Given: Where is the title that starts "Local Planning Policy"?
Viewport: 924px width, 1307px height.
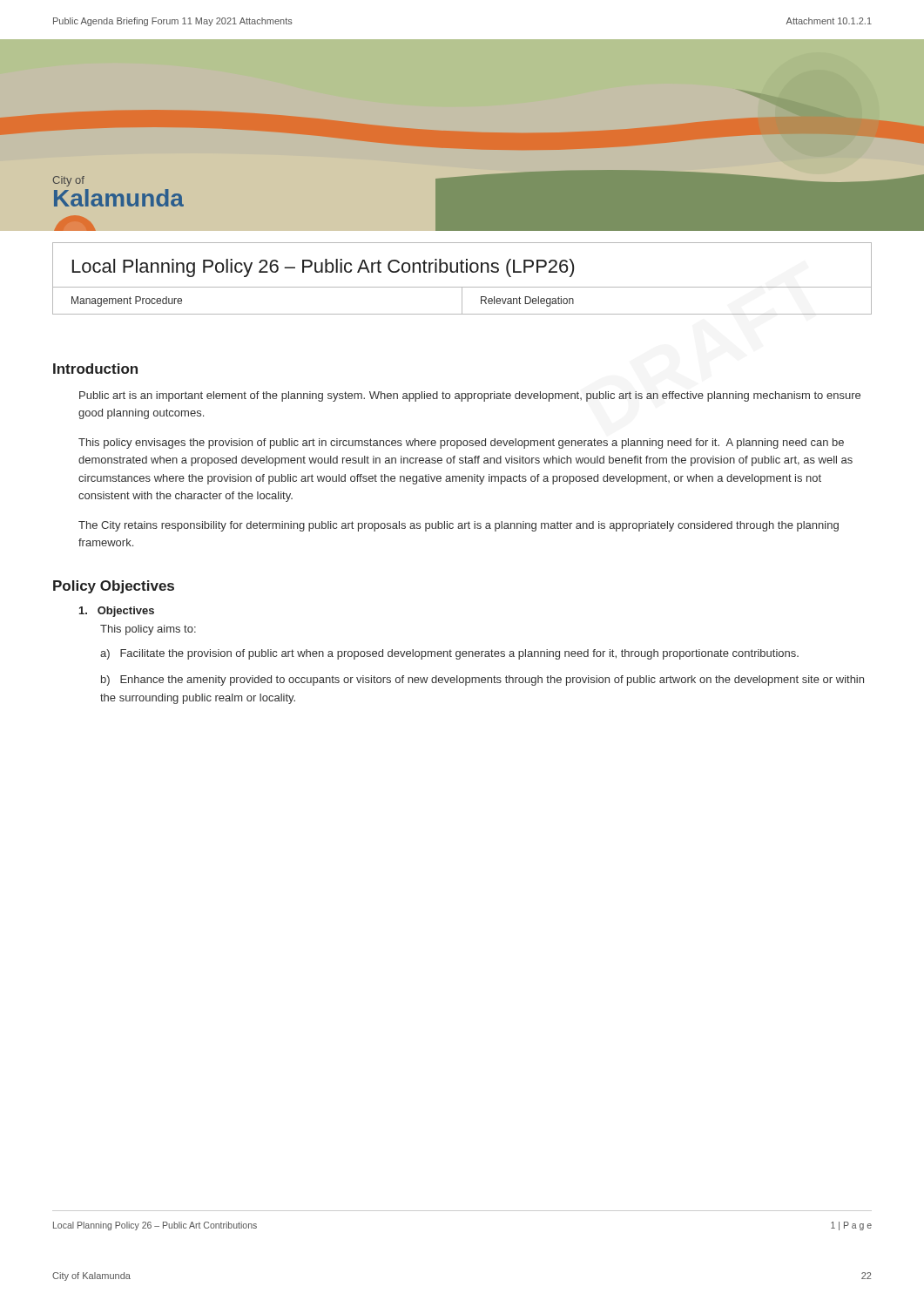Looking at the screenshot, I should (x=462, y=278).
